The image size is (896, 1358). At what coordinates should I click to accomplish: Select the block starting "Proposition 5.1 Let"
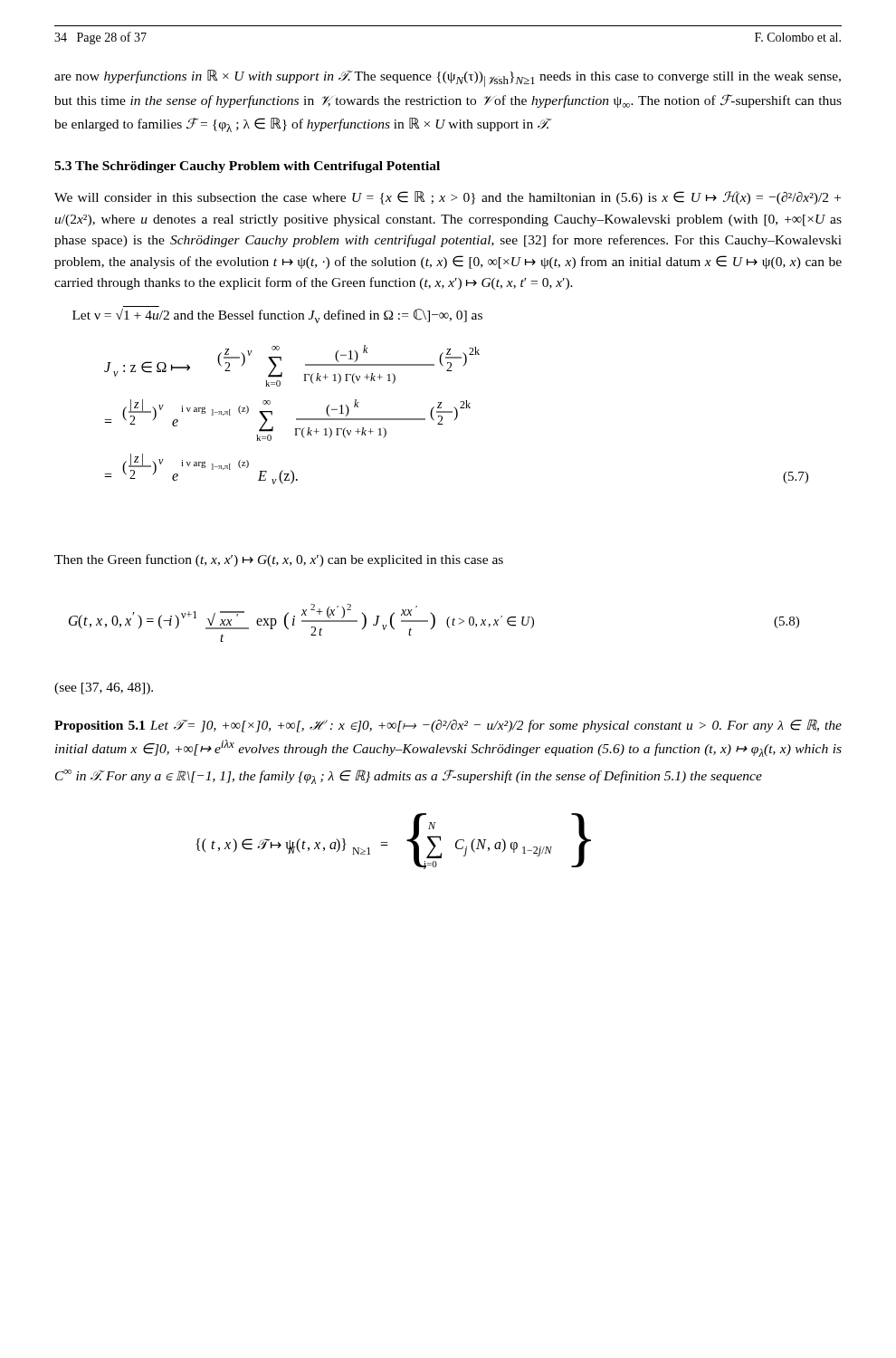click(x=448, y=752)
